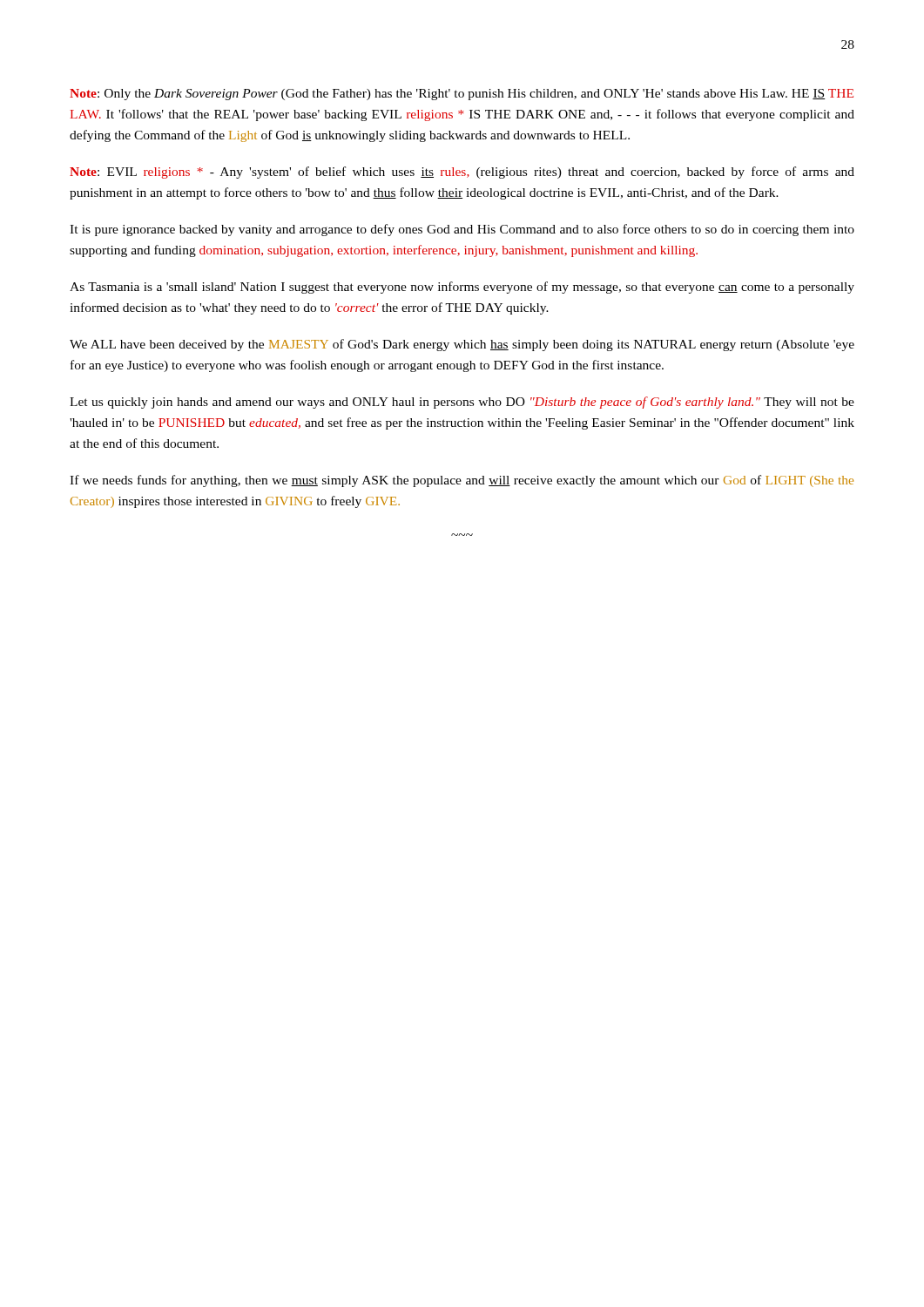This screenshot has width=924, height=1307.
Task: Where is the passage that starts "We ALL have been"?
Action: (x=462, y=354)
